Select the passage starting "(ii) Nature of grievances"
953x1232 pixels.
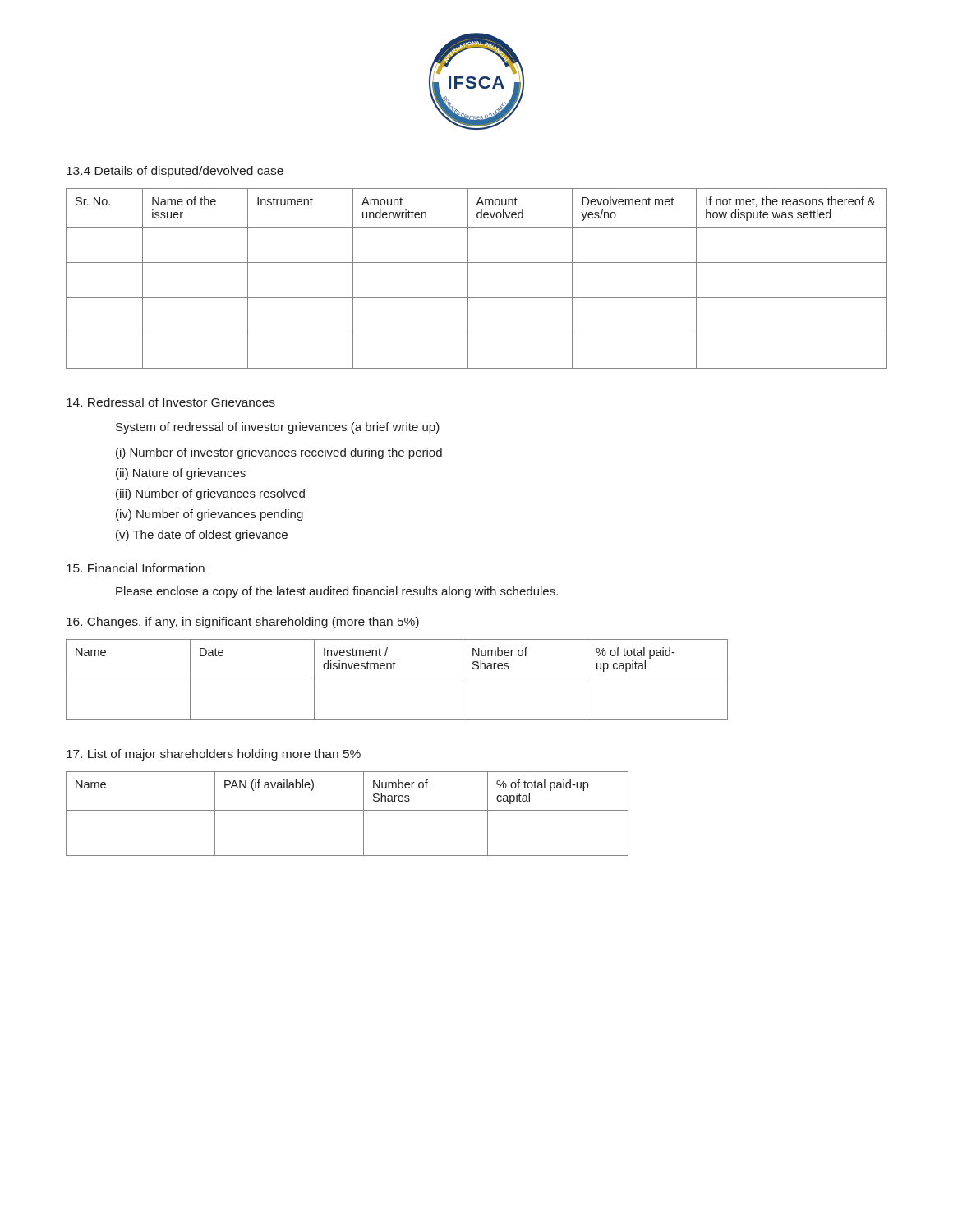coord(180,473)
